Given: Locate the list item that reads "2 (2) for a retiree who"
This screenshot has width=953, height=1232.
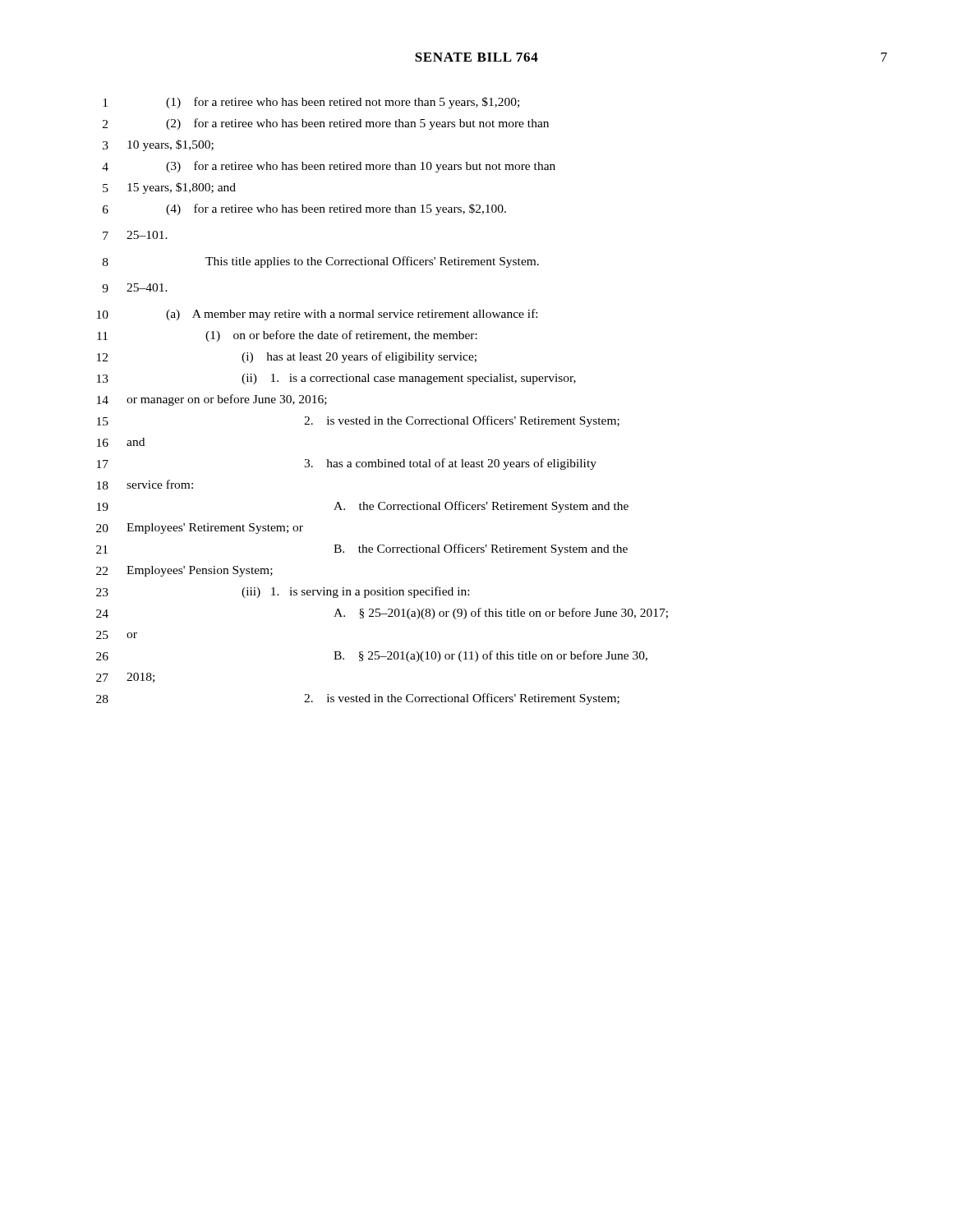Looking at the screenshot, I should click(x=476, y=124).
